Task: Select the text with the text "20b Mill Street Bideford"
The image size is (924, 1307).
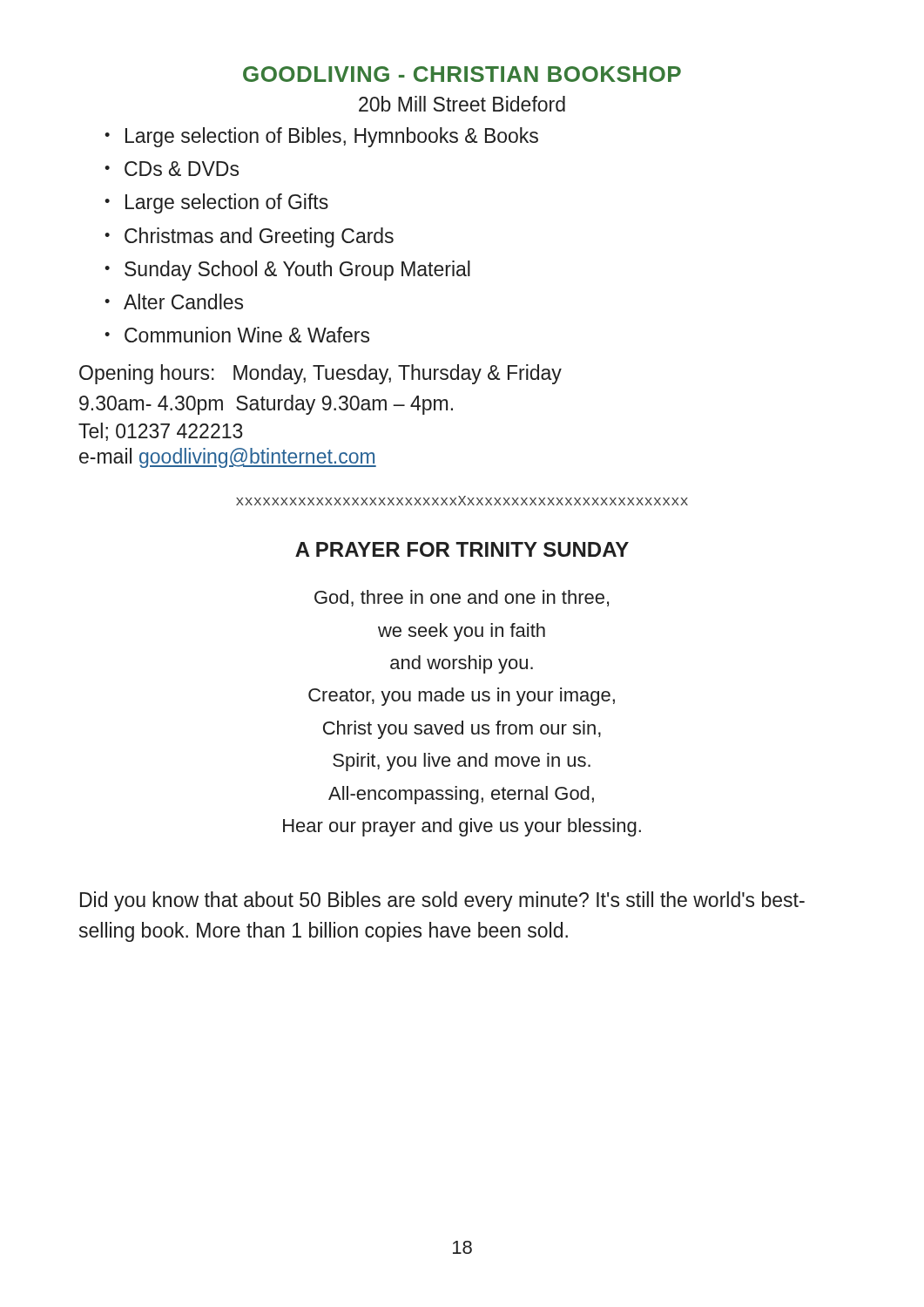Action: (x=462, y=105)
